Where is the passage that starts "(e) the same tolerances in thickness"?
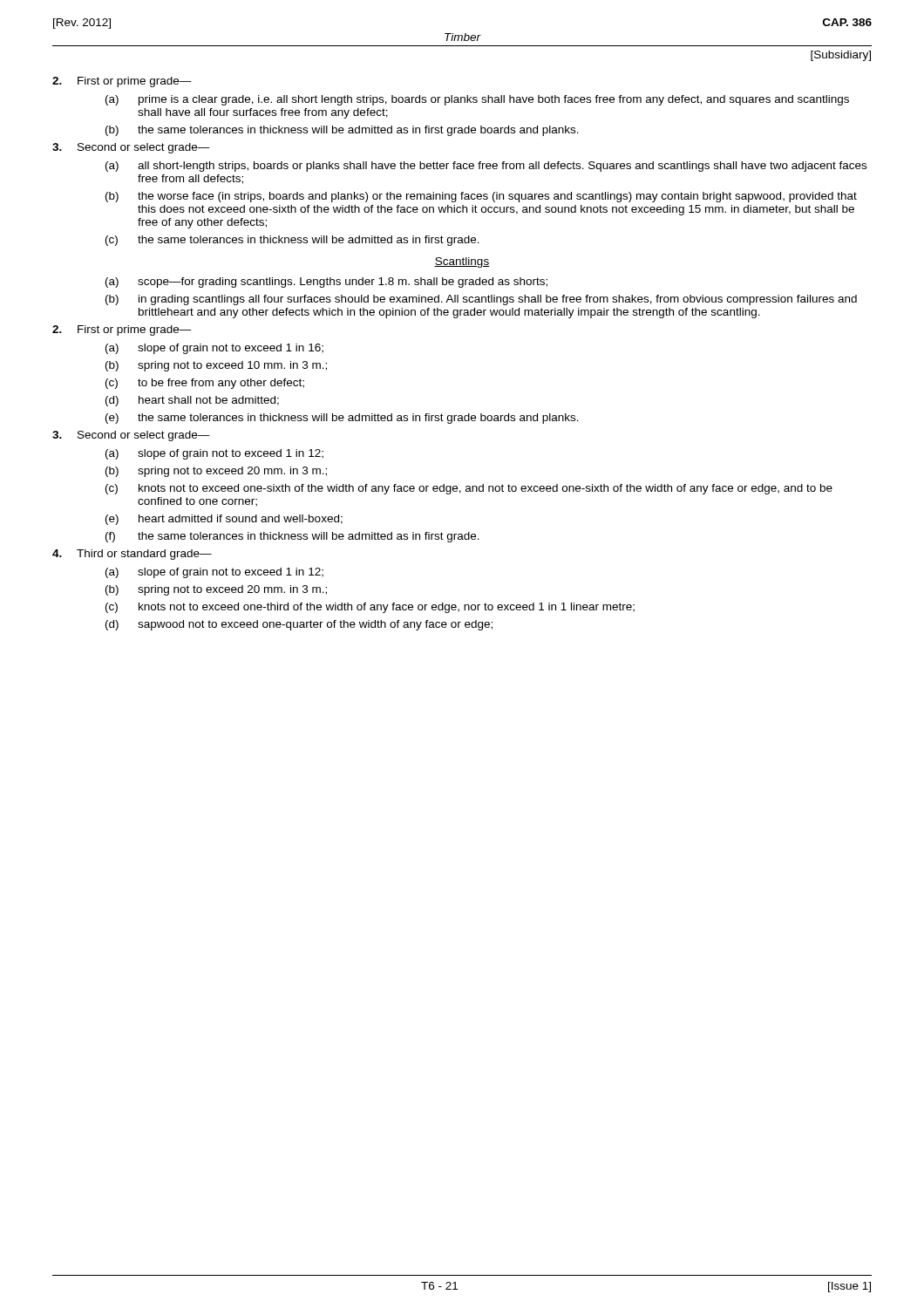Image resolution: width=924 pixels, height=1308 pixels. pos(488,417)
